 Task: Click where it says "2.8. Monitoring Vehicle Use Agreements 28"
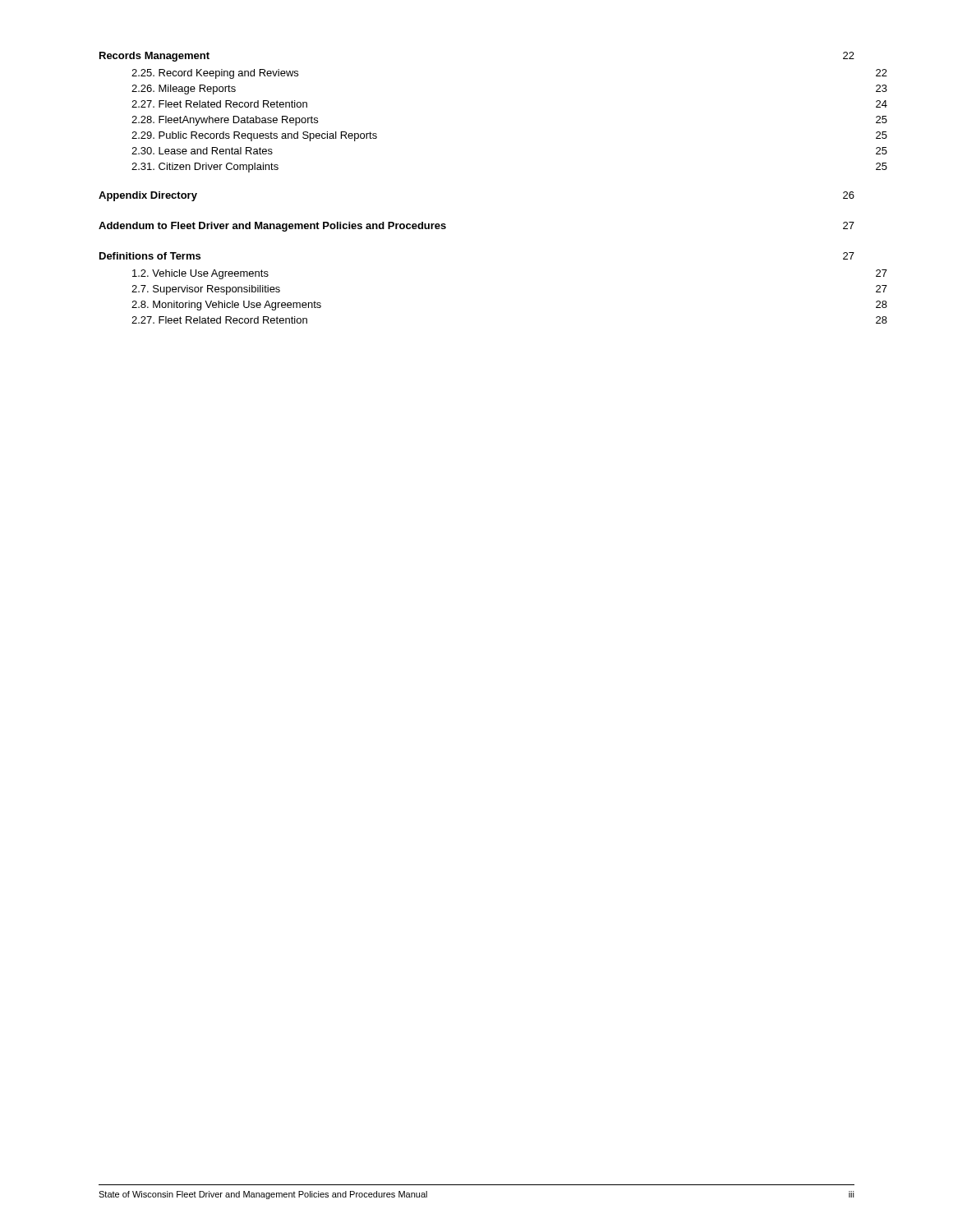(225, 305)
